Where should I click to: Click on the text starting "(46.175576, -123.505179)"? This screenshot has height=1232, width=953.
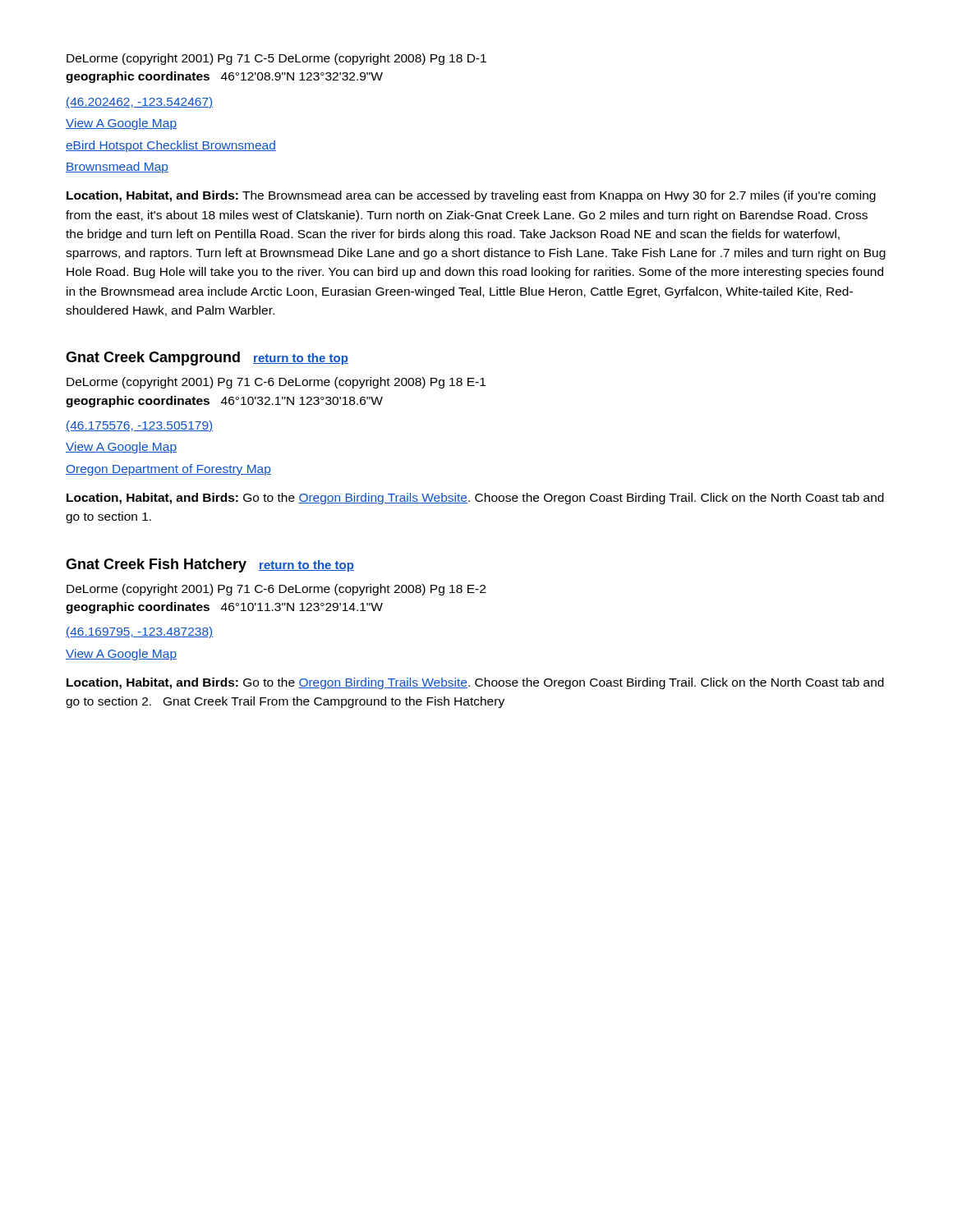coord(139,425)
